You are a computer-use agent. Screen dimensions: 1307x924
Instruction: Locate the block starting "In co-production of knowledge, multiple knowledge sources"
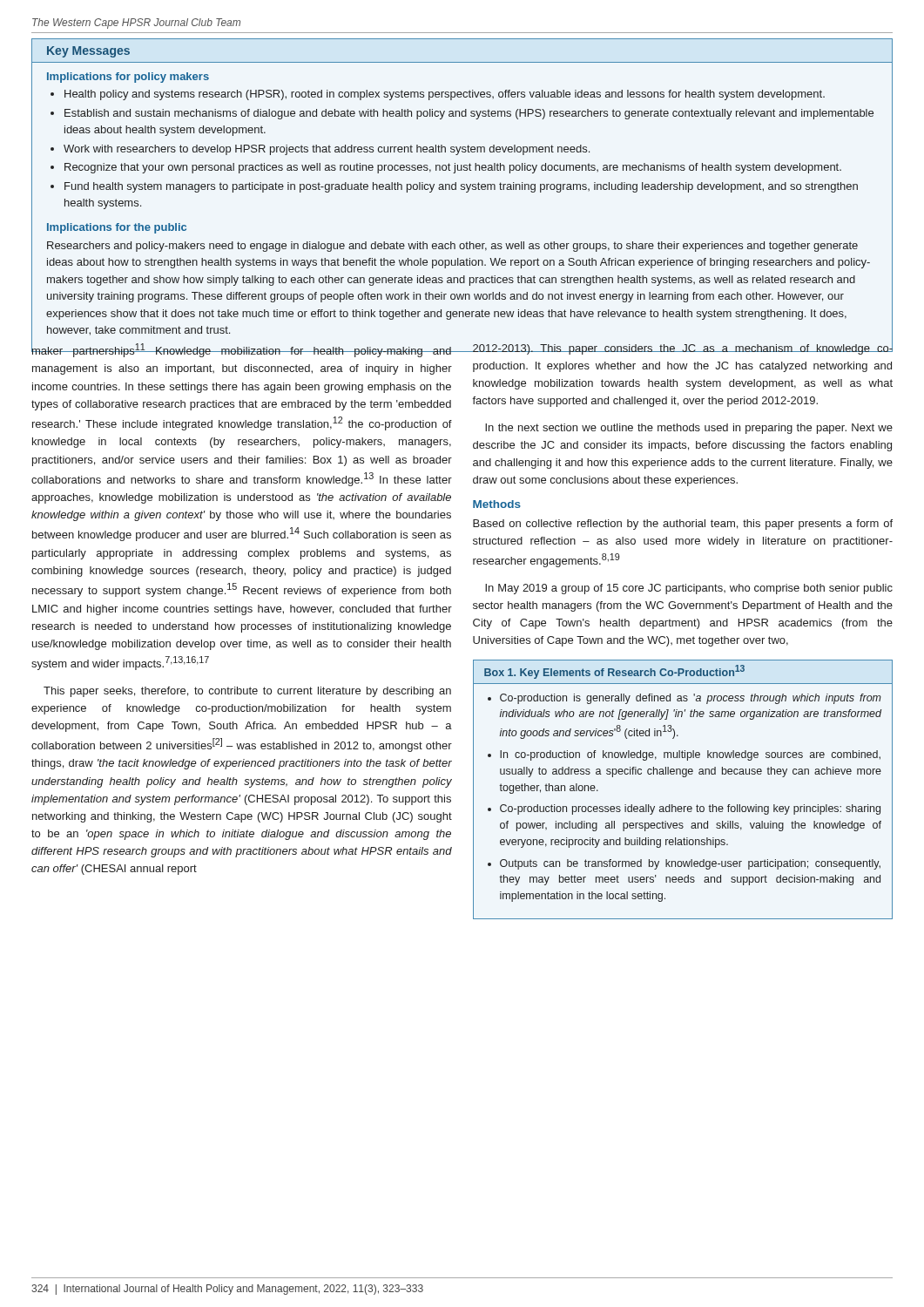tap(690, 771)
